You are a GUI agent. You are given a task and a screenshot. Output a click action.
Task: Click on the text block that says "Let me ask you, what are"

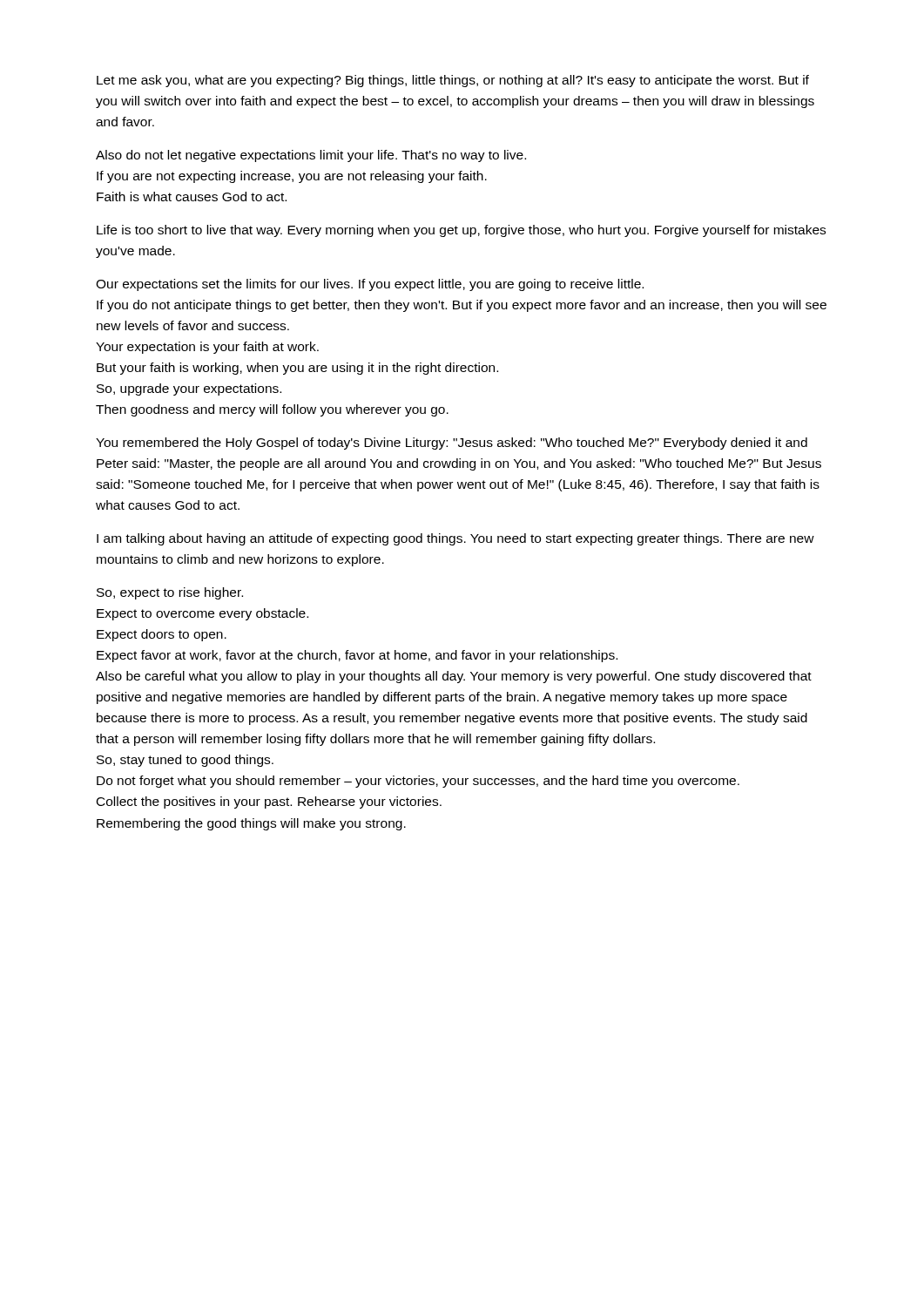(455, 101)
